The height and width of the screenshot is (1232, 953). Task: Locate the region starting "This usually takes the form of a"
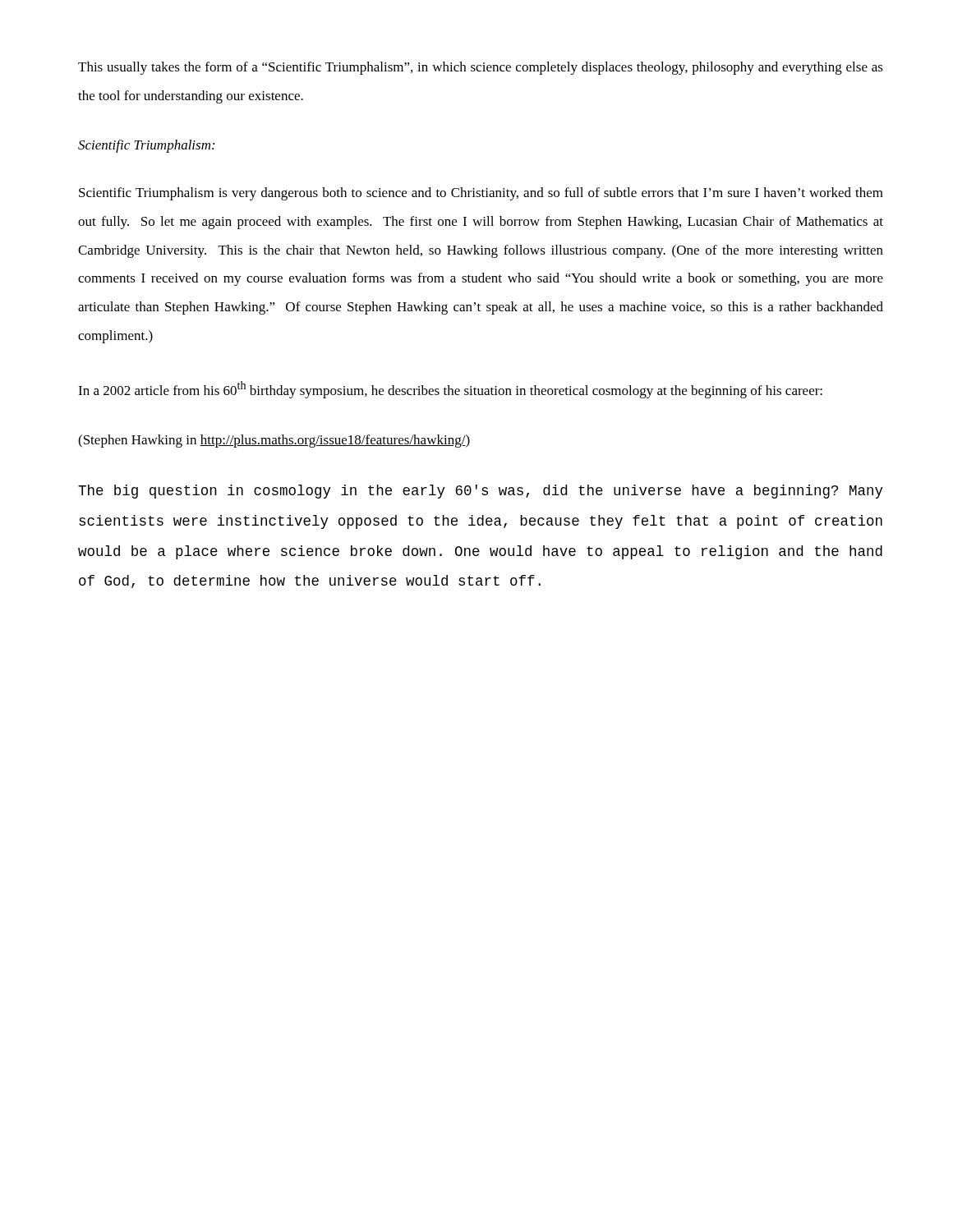[x=481, y=81]
